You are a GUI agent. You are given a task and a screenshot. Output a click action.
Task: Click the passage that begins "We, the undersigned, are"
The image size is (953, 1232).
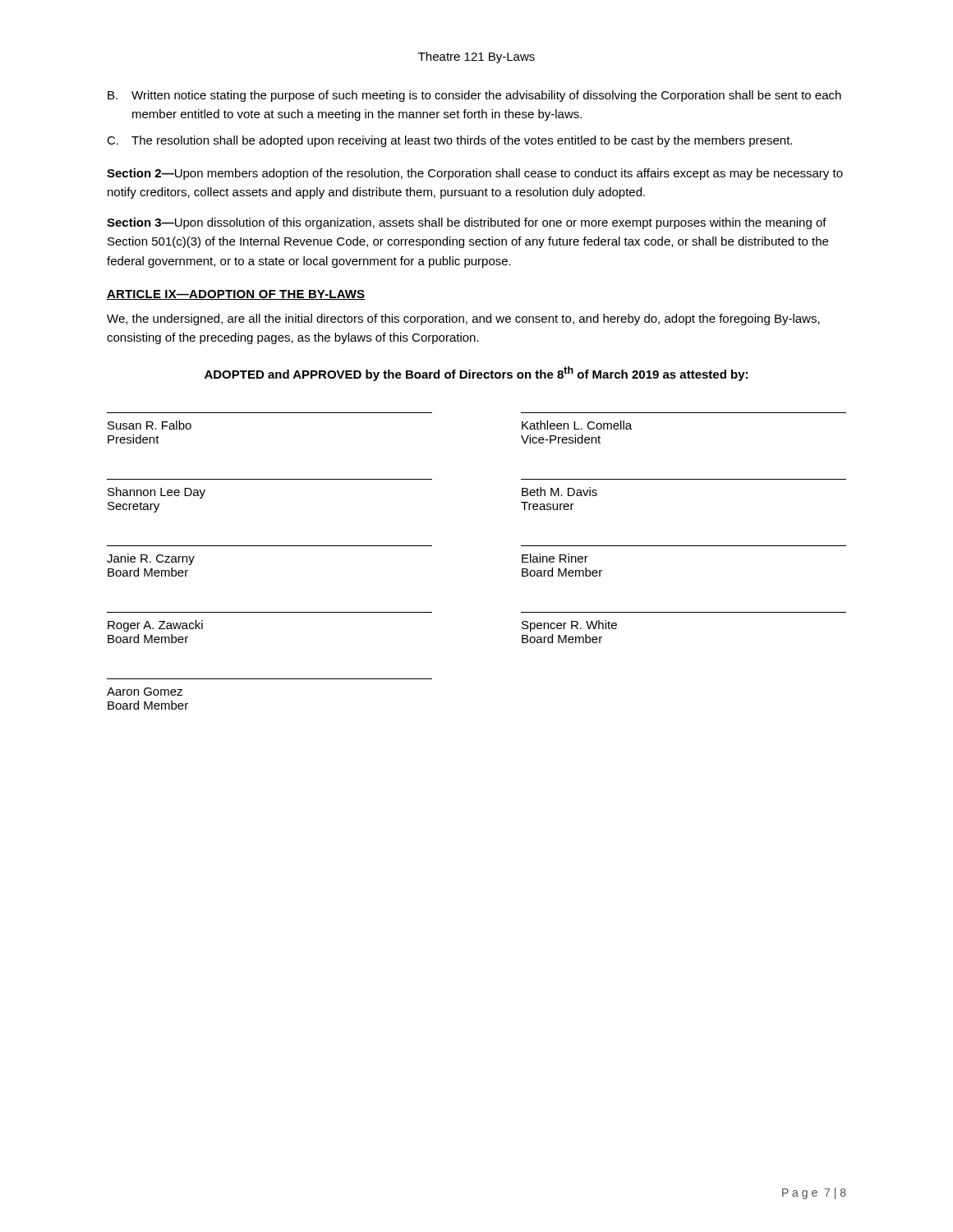464,328
